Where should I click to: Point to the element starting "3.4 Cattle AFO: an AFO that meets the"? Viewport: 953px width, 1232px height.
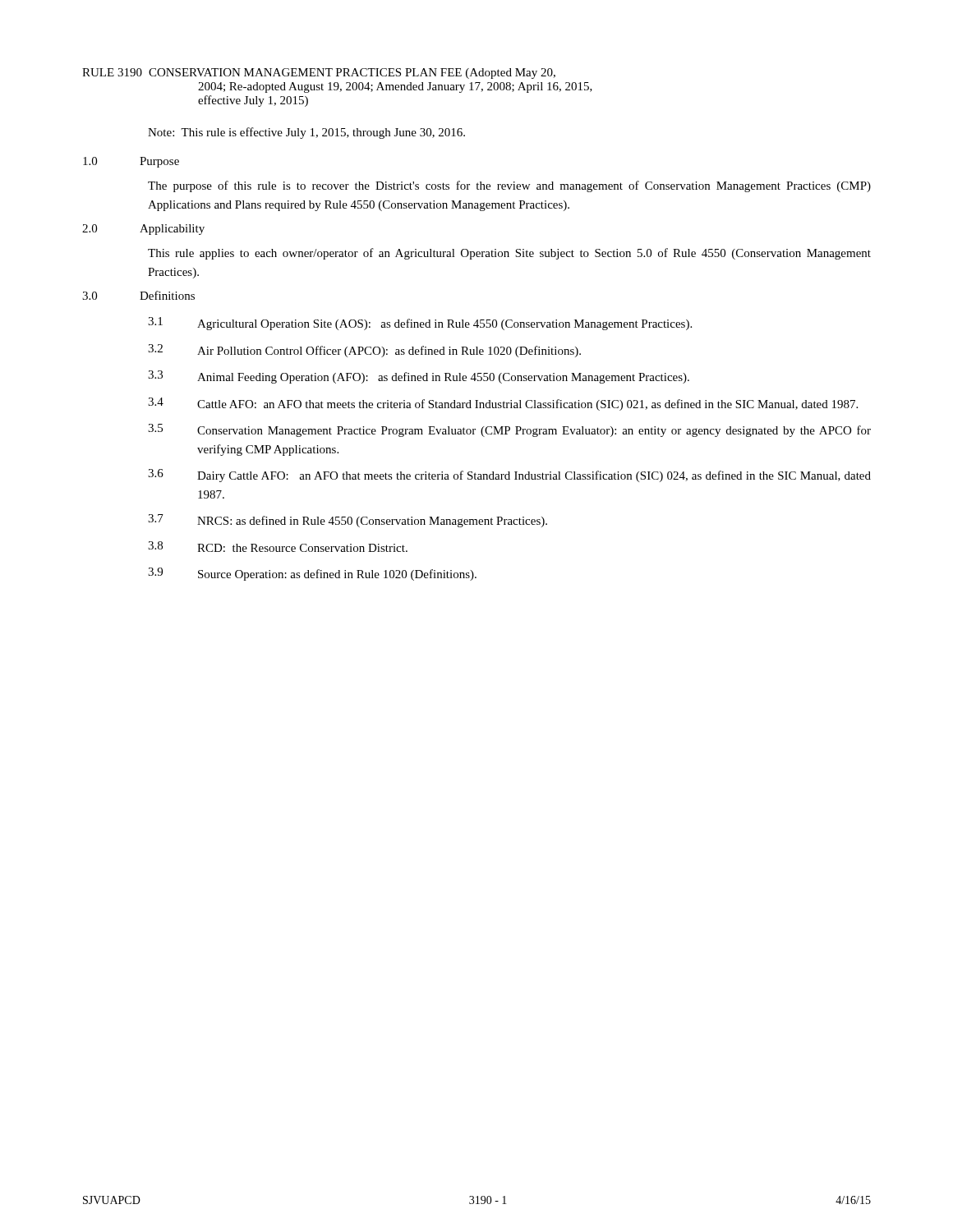(509, 404)
